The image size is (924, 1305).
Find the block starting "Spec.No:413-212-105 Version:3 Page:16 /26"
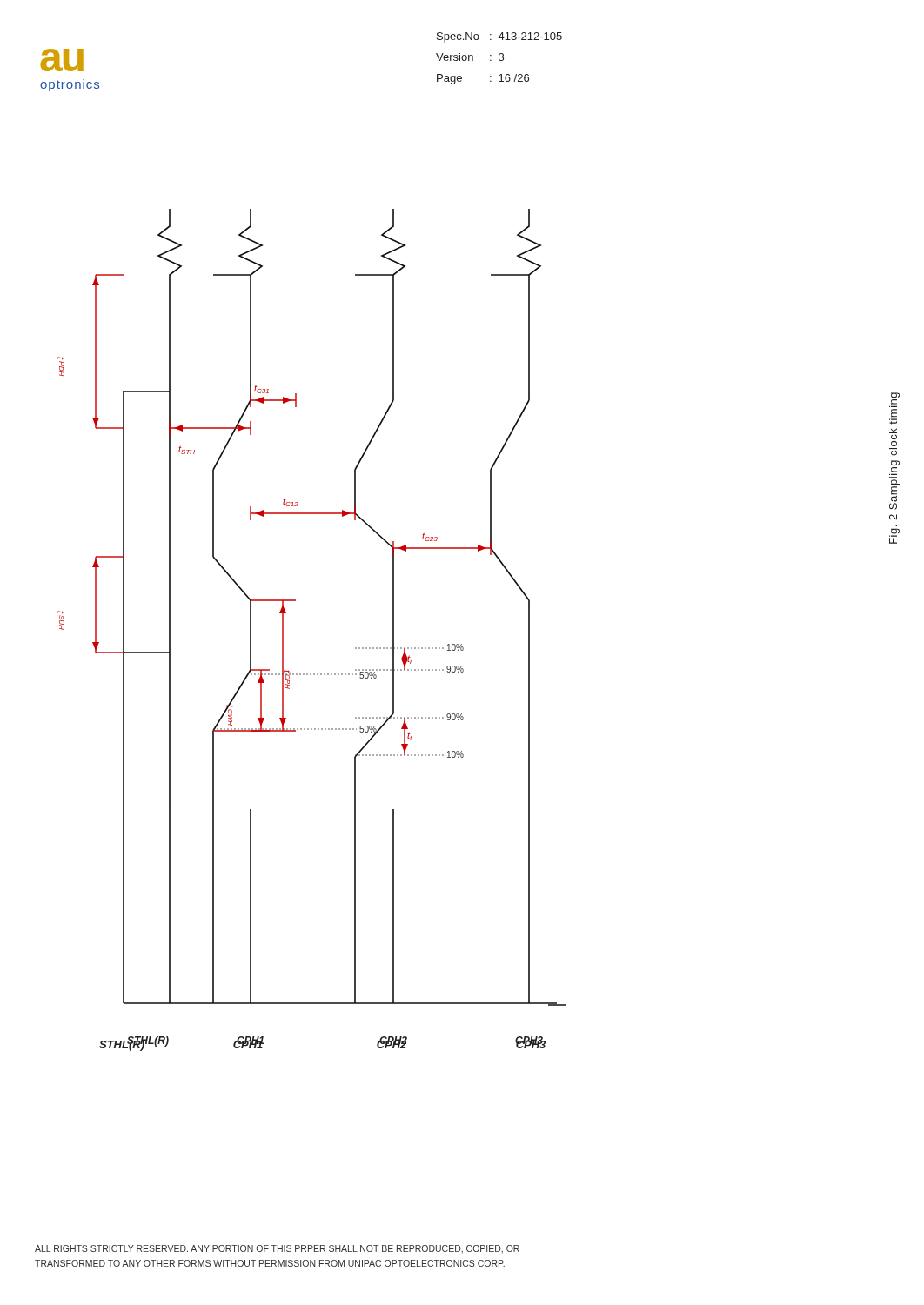499,58
